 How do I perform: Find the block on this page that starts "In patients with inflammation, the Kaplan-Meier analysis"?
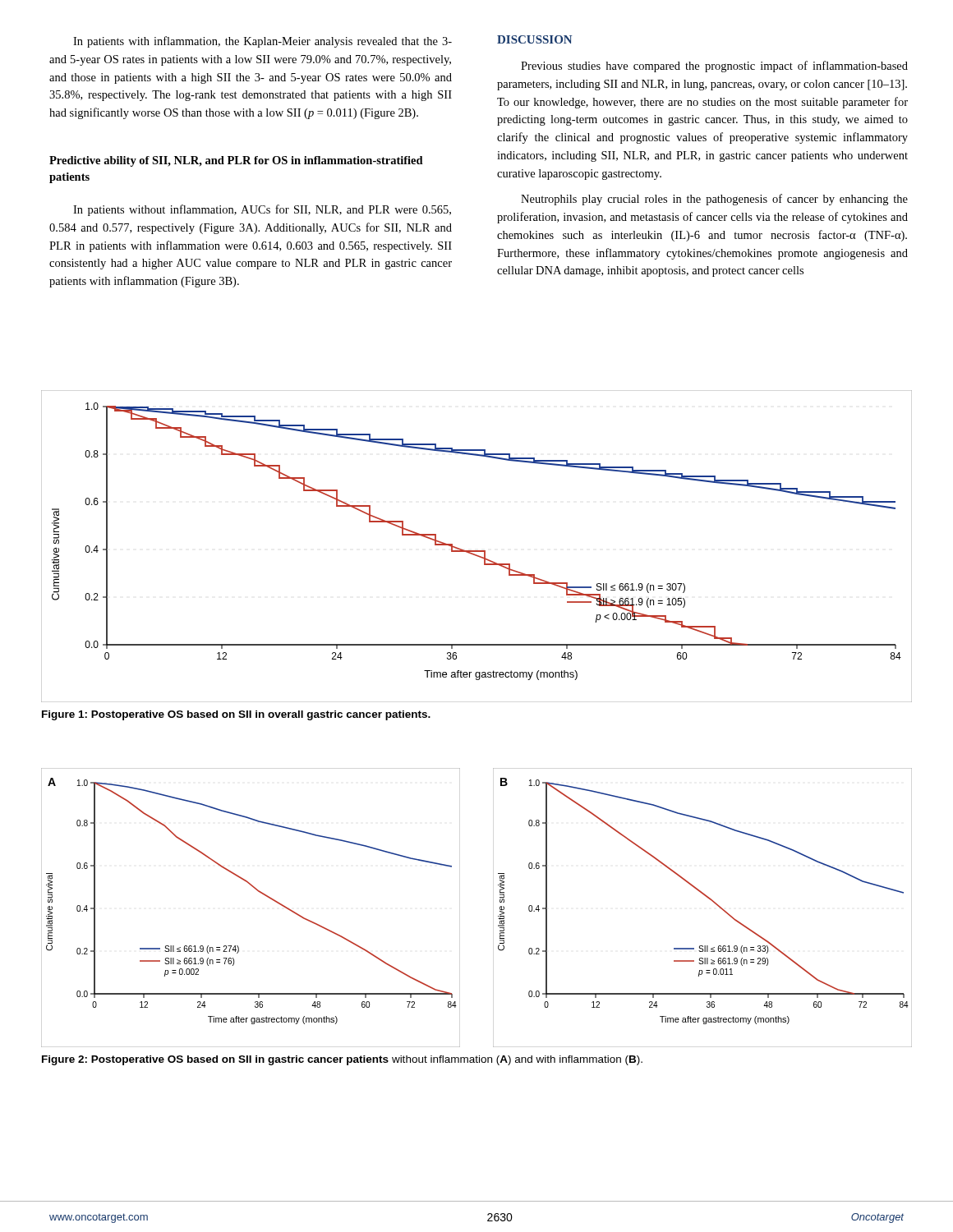[x=251, y=78]
